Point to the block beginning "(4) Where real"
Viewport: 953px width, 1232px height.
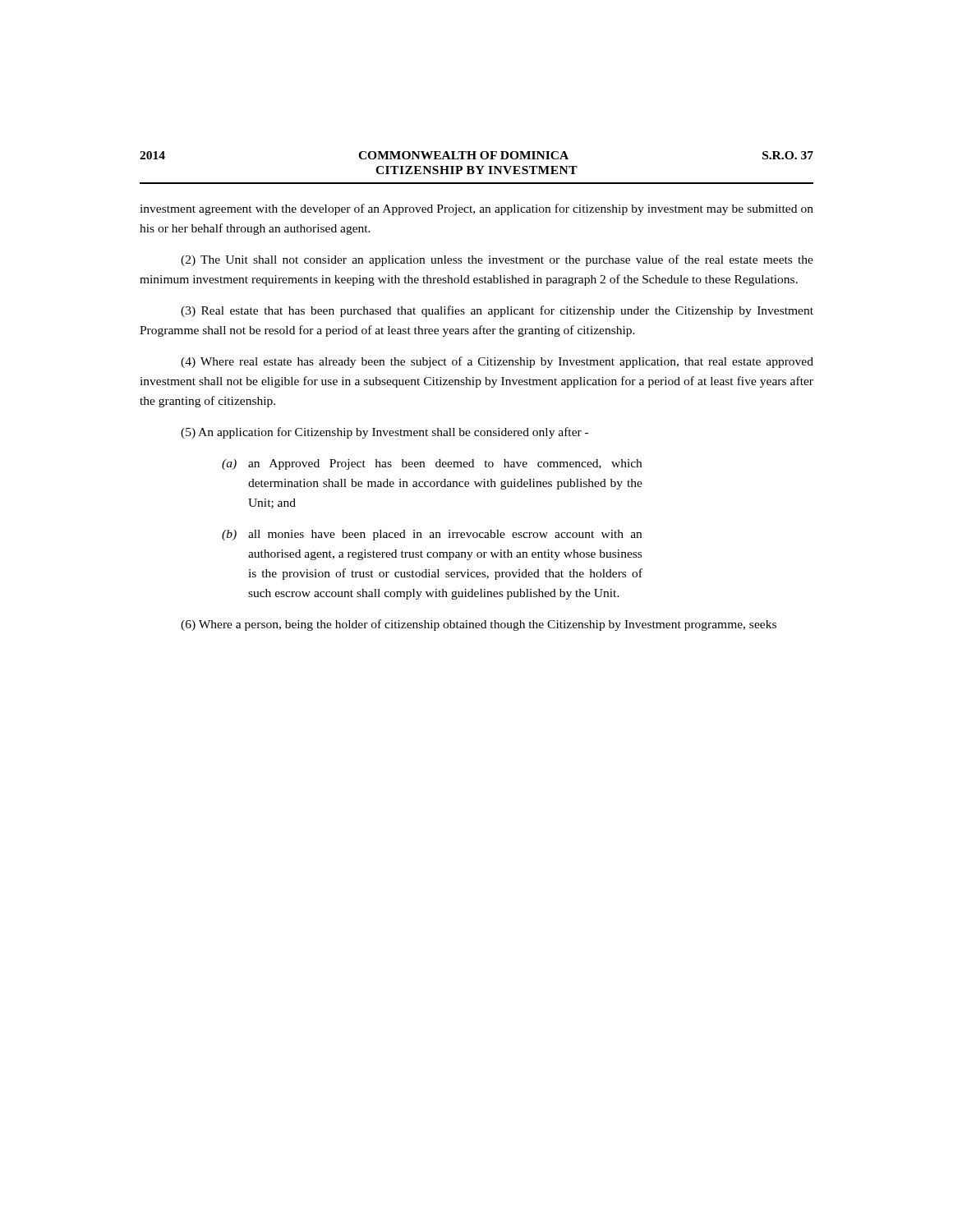476,381
